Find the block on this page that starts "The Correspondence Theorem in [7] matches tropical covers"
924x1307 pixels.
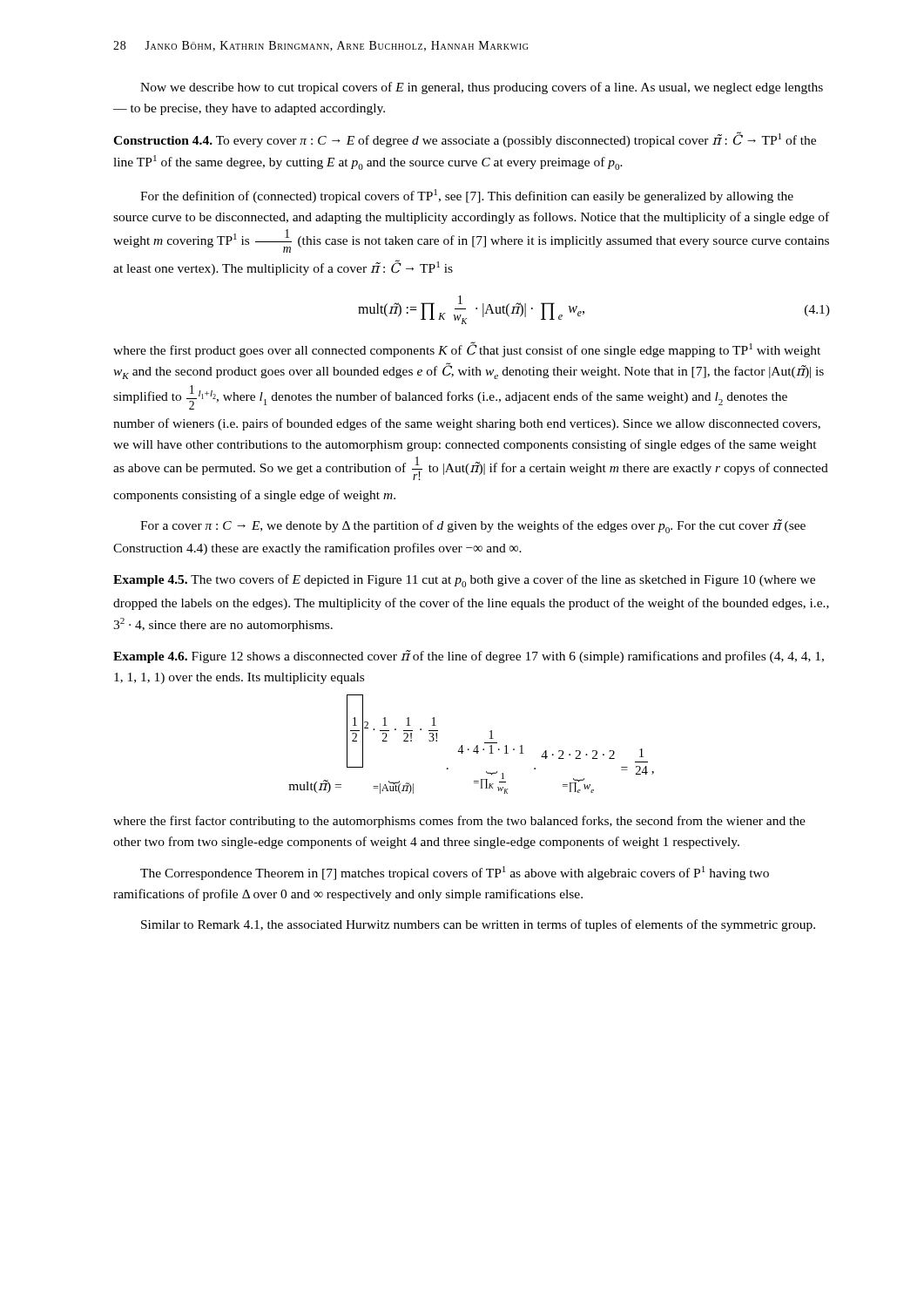[441, 882]
